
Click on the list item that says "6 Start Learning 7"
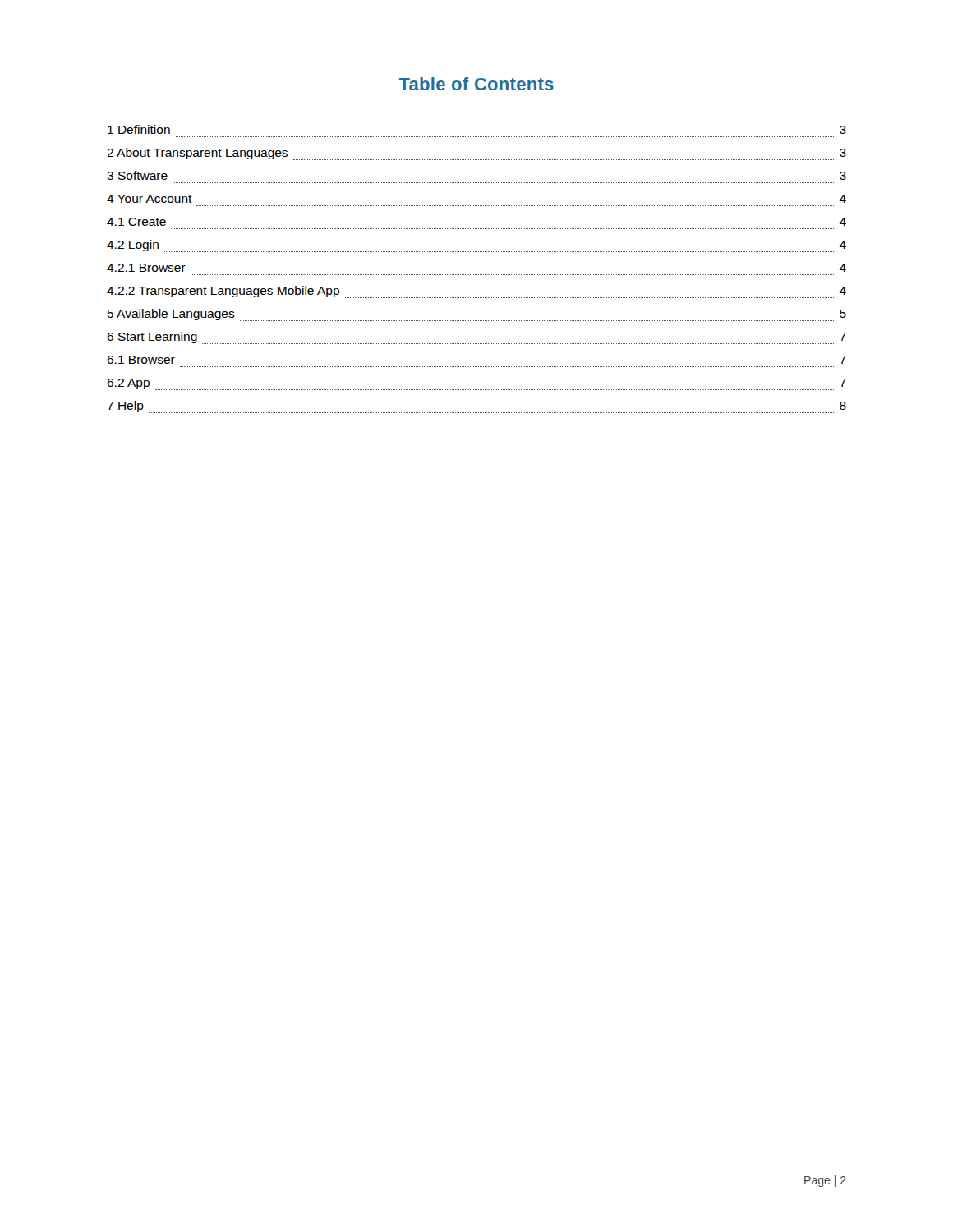point(476,337)
